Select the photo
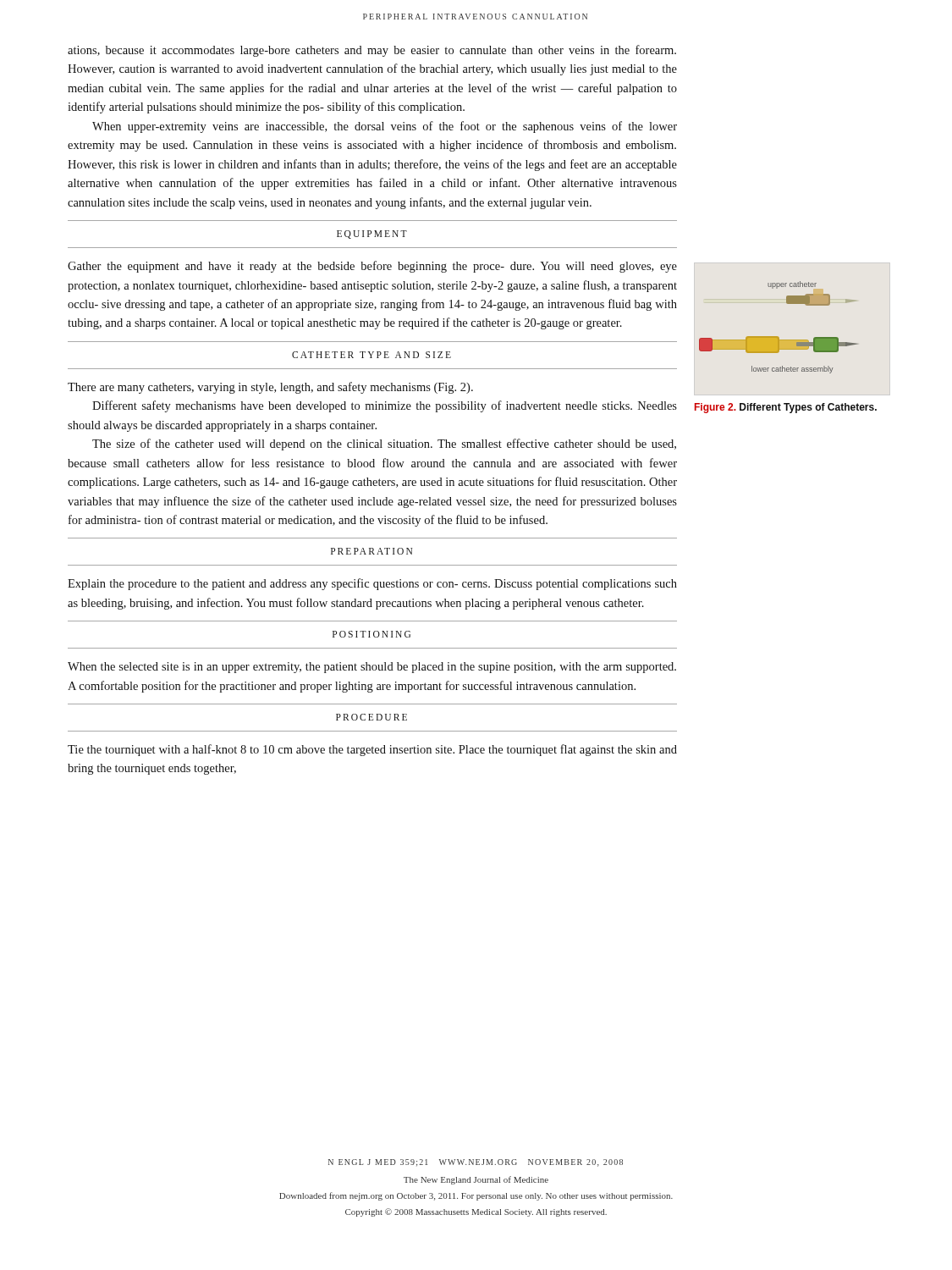The image size is (952, 1270). pos(800,329)
